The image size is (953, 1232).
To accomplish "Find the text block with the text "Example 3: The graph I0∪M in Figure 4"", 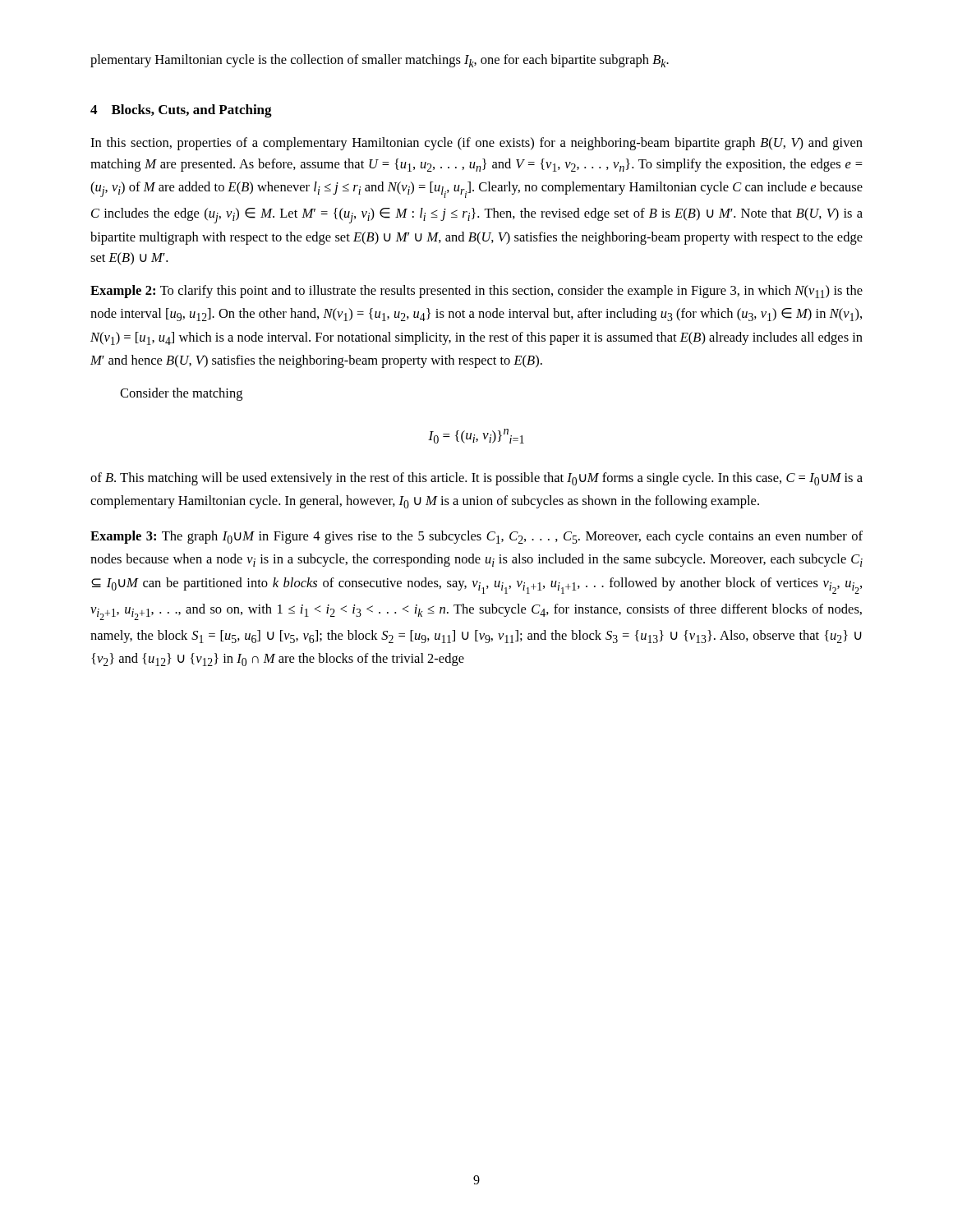I will point(476,599).
